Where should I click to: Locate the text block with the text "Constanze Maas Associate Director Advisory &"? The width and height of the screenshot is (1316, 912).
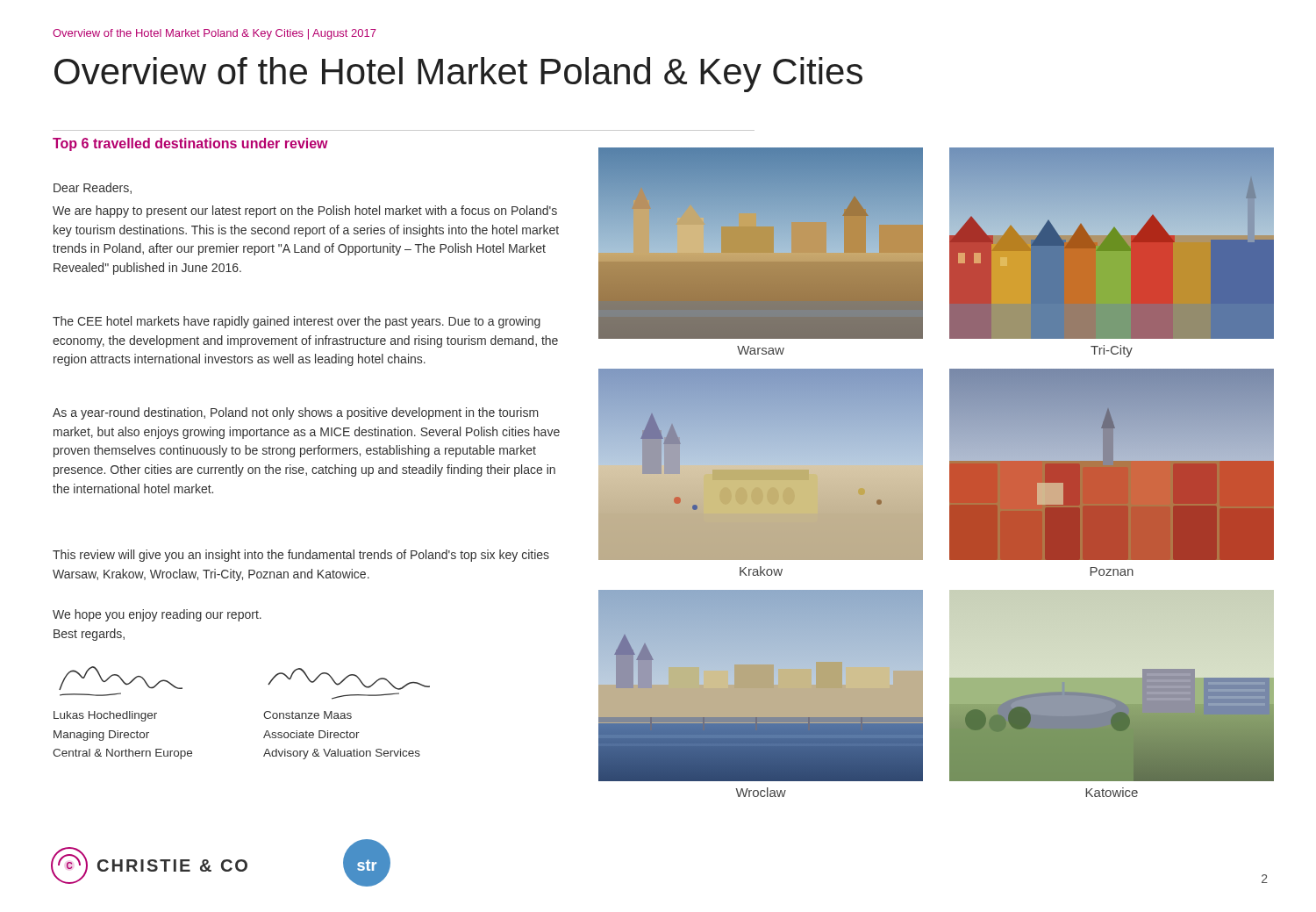342,734
